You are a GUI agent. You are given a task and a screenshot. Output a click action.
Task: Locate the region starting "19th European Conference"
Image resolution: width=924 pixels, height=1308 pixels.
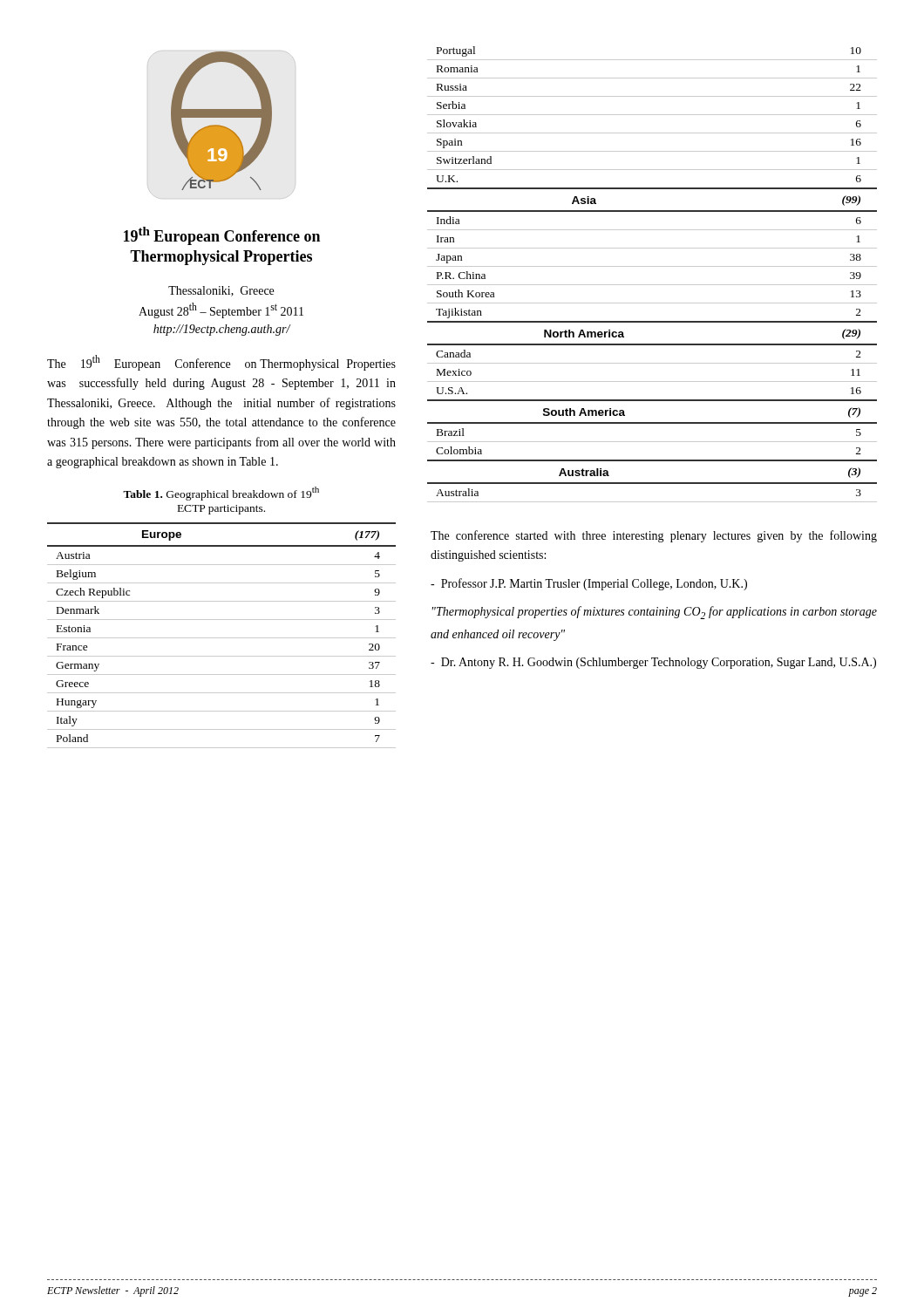point(221,245)
